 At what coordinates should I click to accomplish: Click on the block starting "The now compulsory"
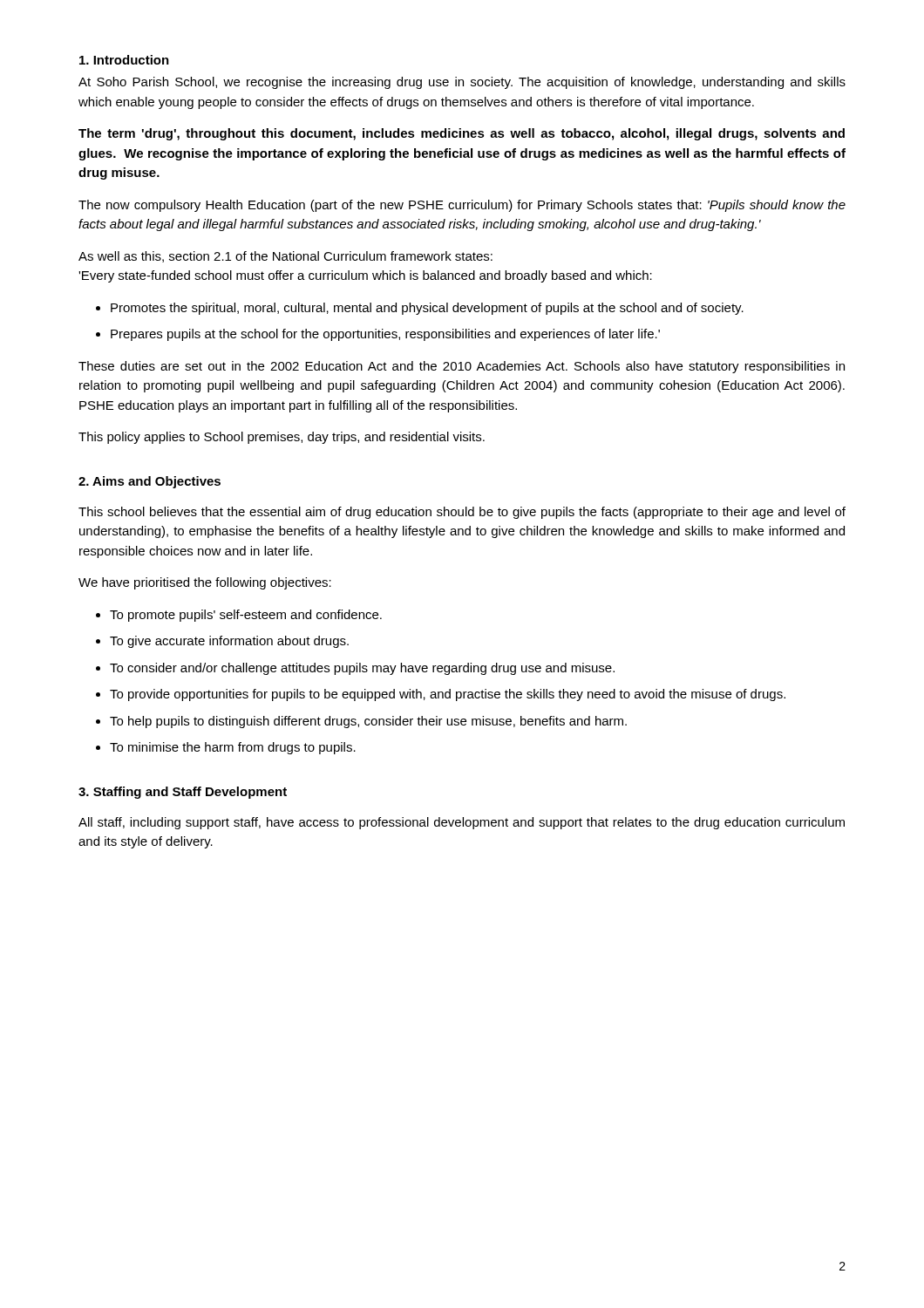point(462,214)
